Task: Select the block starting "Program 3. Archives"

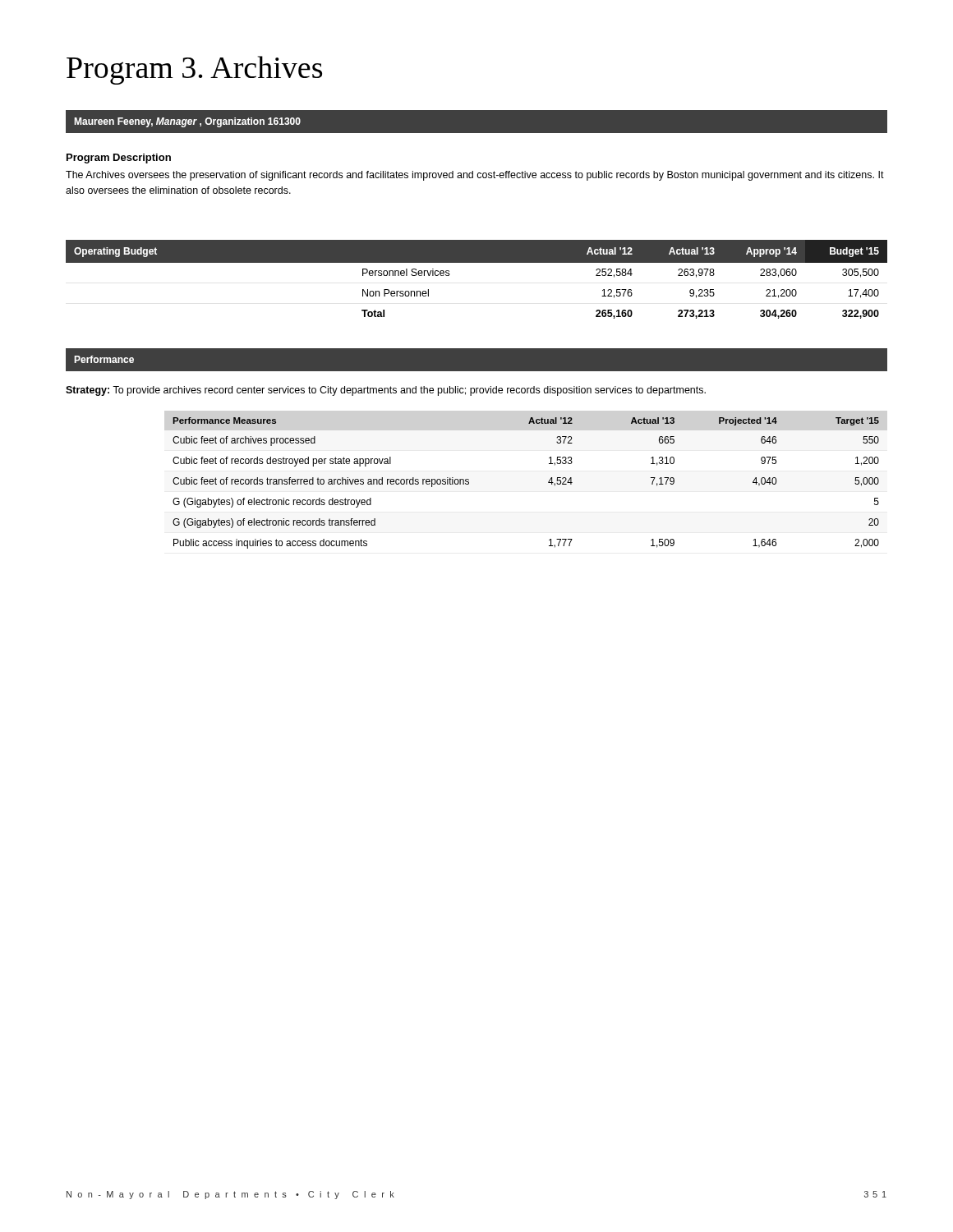Action: 194,70
